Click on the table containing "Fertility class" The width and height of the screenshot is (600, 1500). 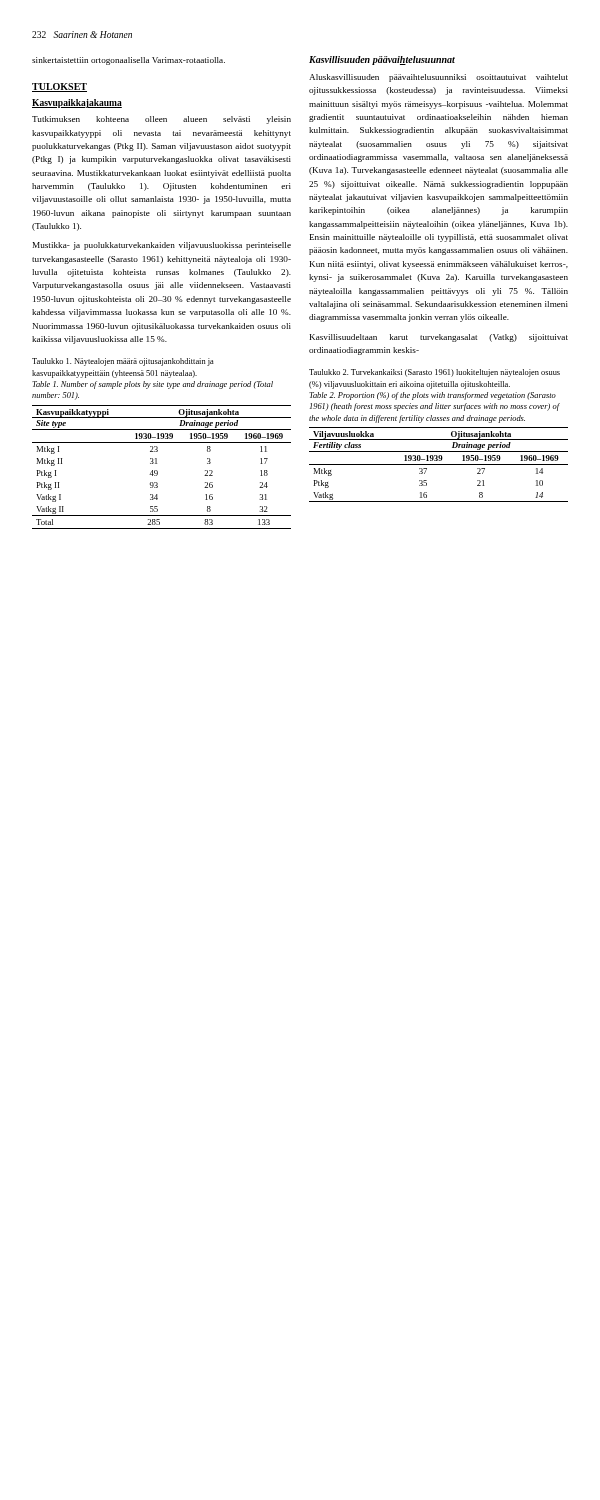[439, 464]
